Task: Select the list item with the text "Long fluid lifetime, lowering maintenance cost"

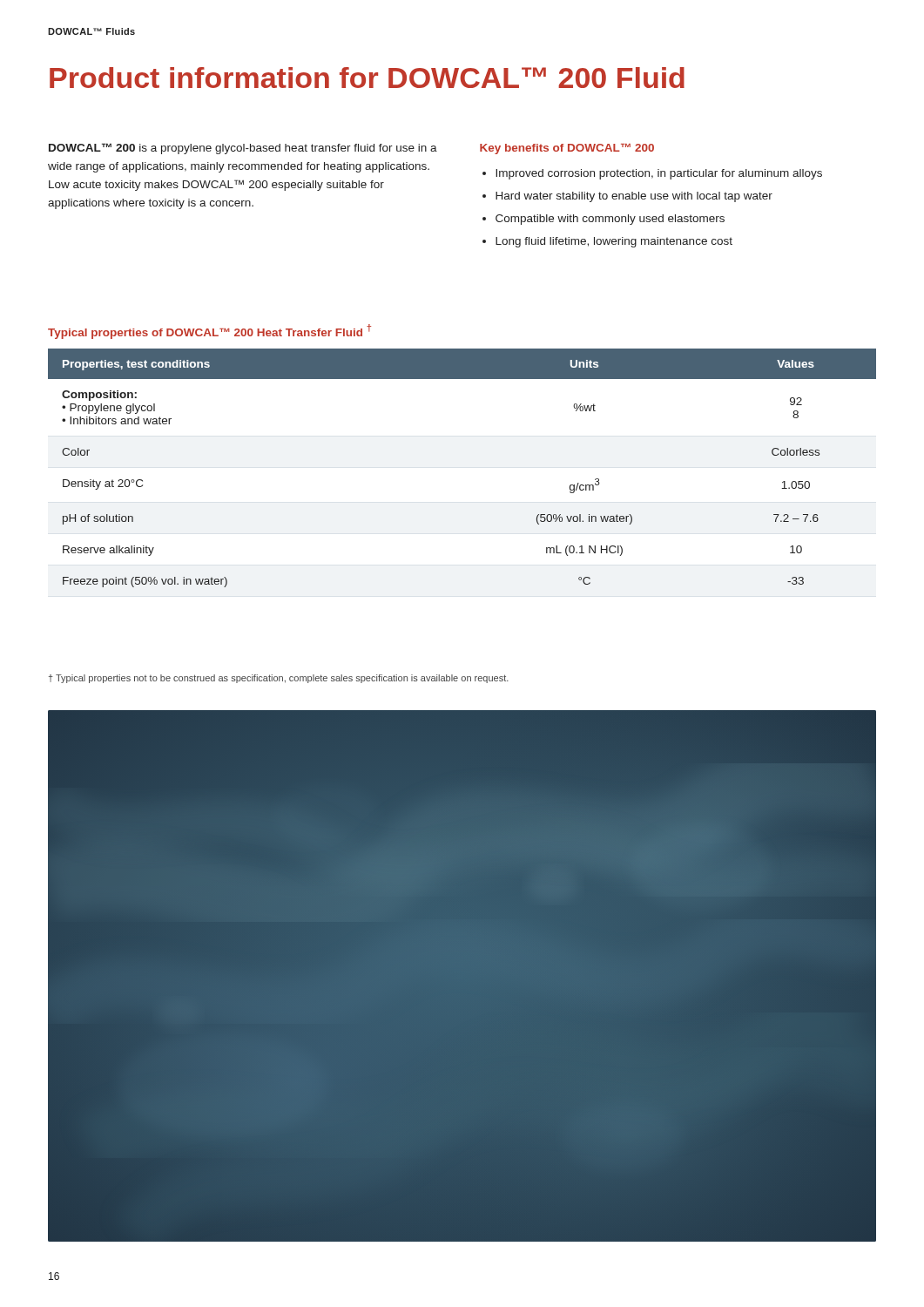Action: (614, 241)
